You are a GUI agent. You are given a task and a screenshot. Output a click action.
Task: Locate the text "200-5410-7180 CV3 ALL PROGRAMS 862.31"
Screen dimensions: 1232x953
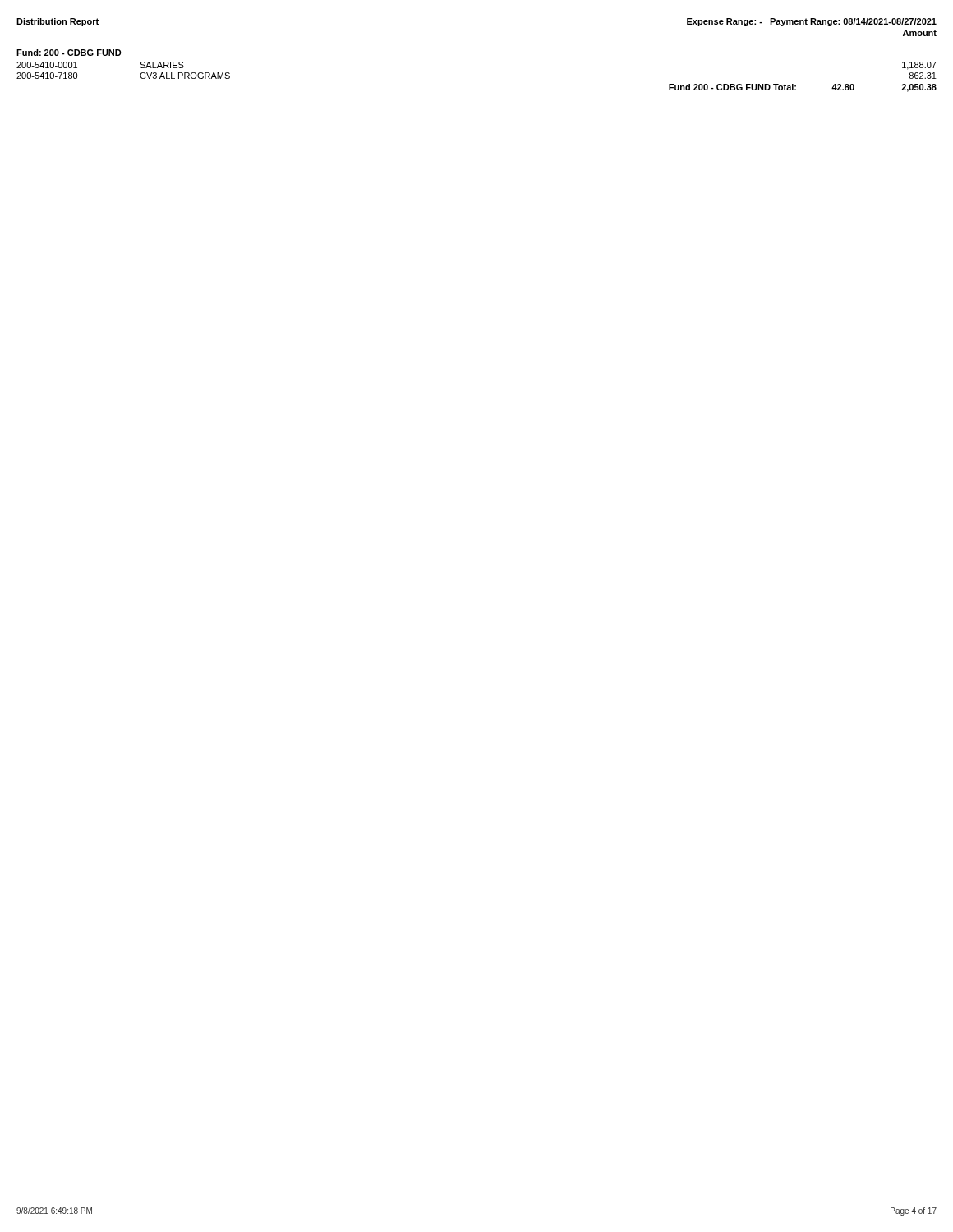(50, 75)
